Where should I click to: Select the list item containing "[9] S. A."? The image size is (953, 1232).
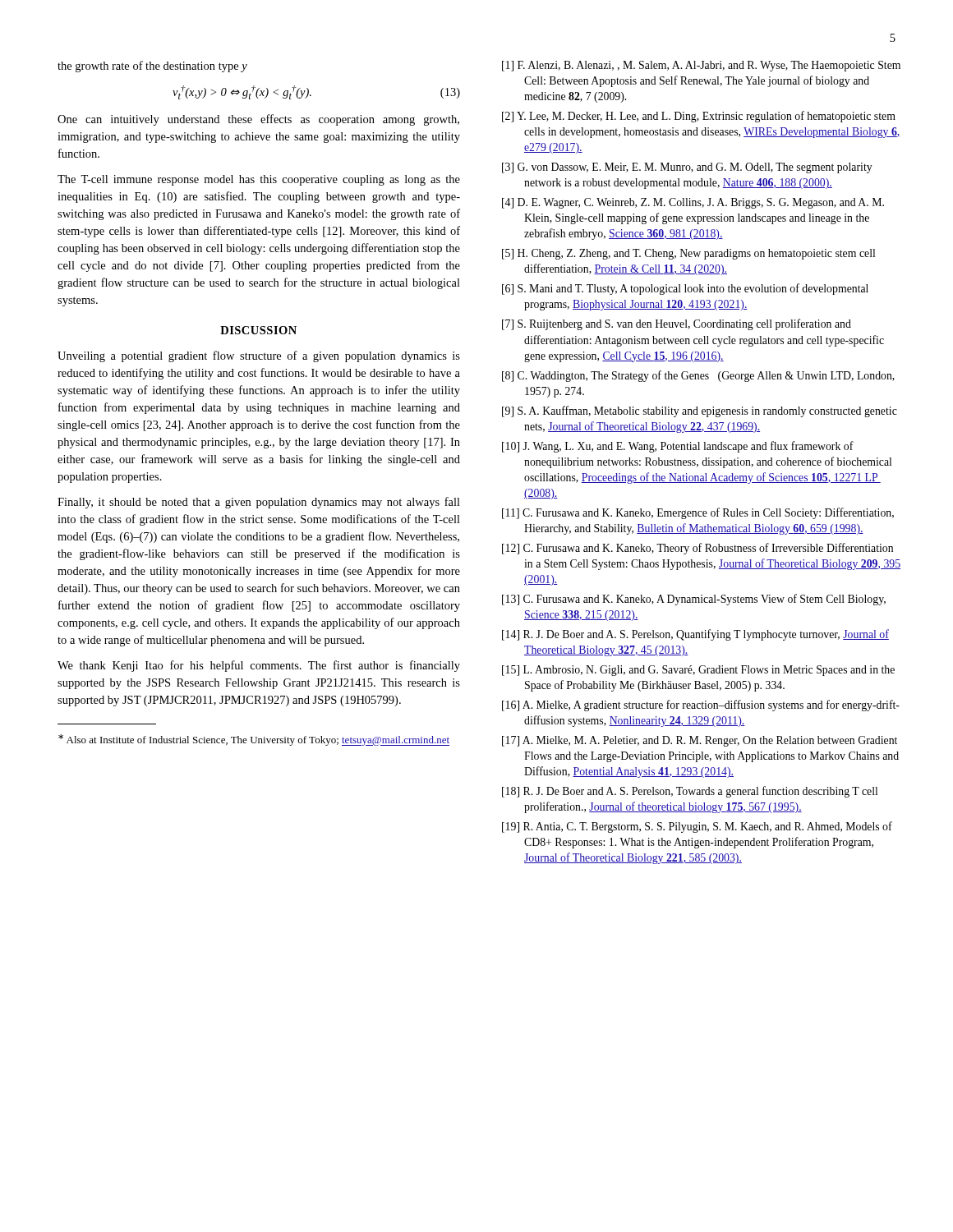(x=699, y=419)
